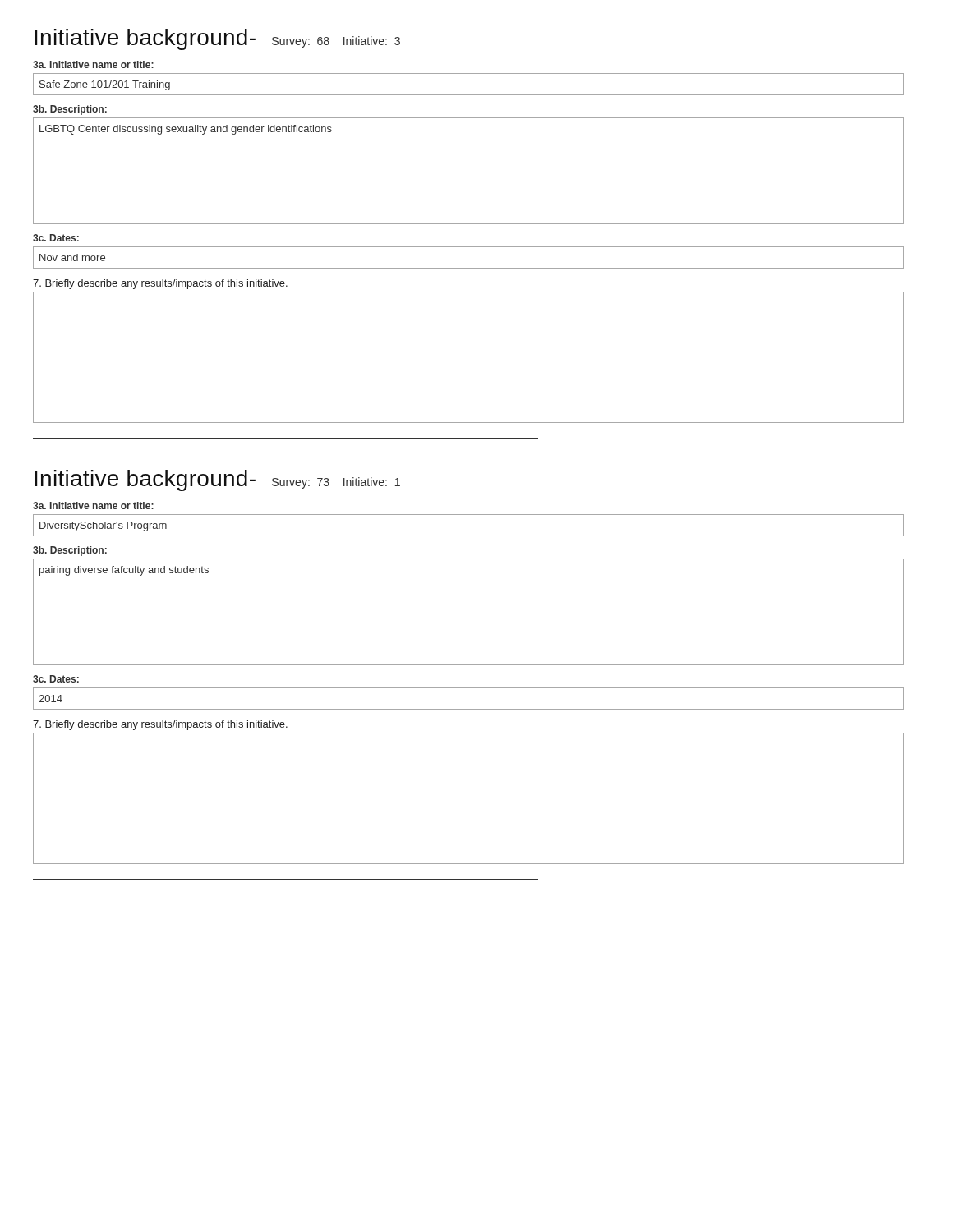Find the text starting "Survey: 73 Initiative: 1"
The image size is (953, 1232).
click(336, 482)
